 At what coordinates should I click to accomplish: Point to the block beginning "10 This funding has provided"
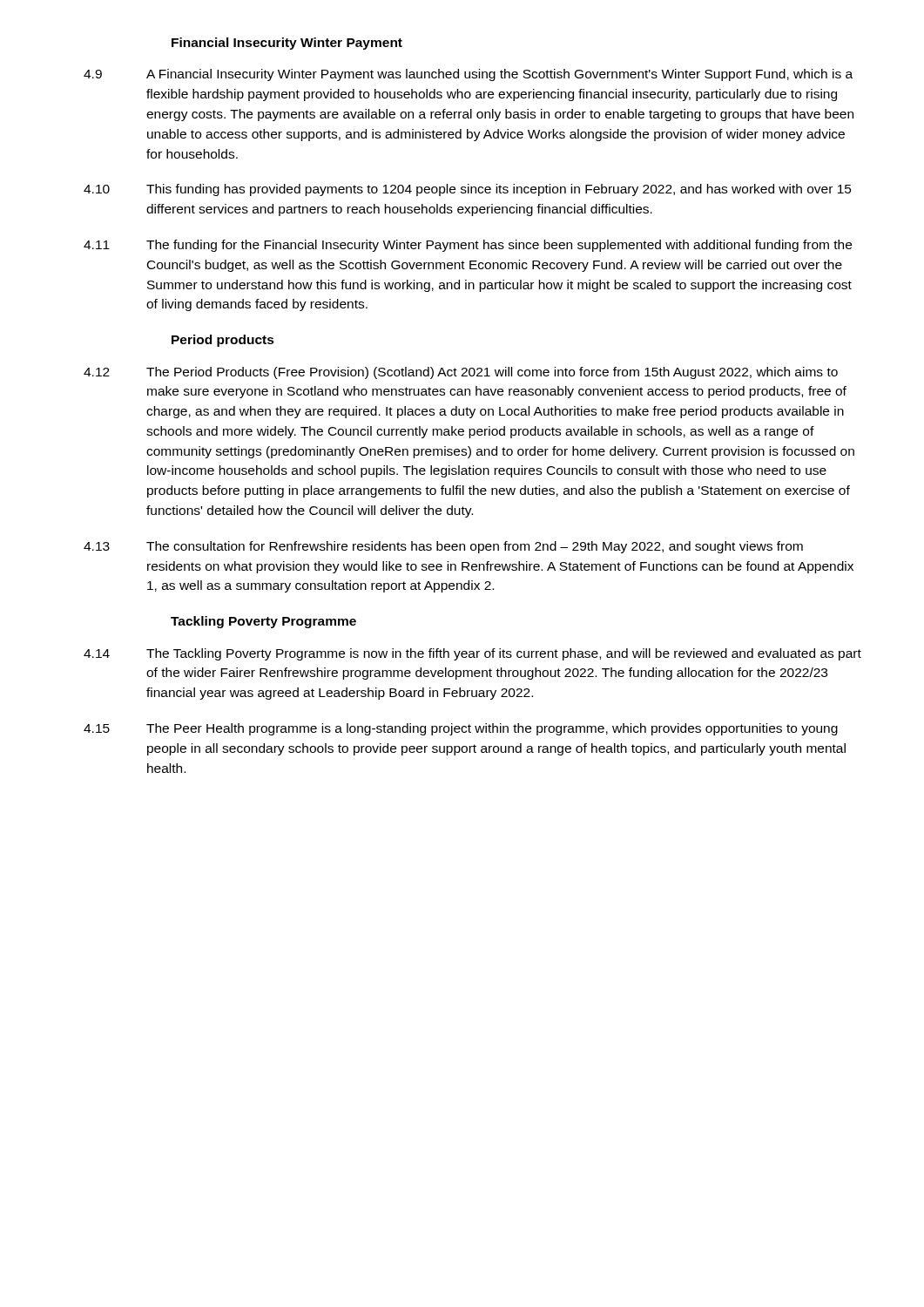(472, 200)
